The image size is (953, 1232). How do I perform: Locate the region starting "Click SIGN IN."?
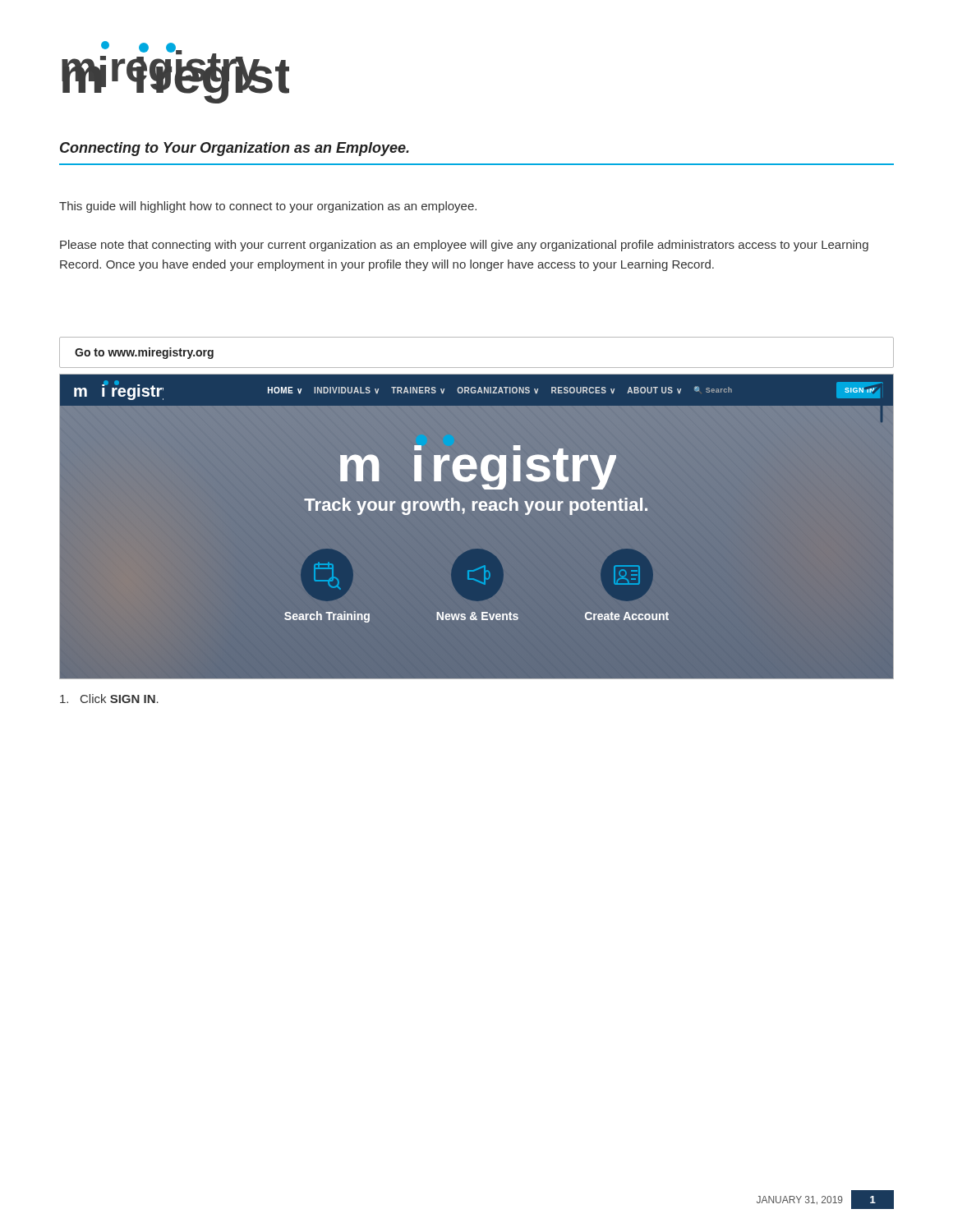click(x=109, y=699)
